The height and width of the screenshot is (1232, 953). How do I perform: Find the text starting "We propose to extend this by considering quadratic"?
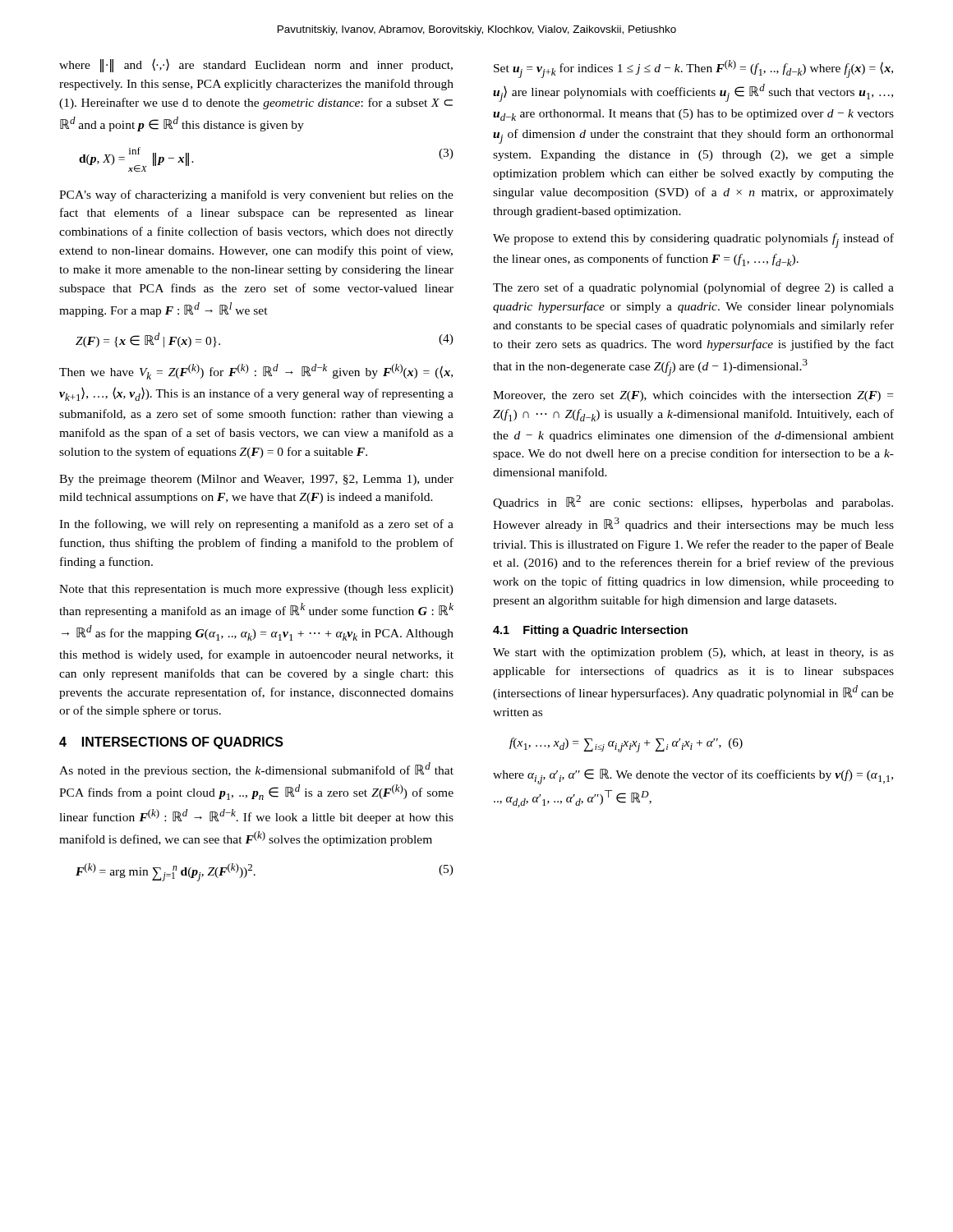point(693,250)
